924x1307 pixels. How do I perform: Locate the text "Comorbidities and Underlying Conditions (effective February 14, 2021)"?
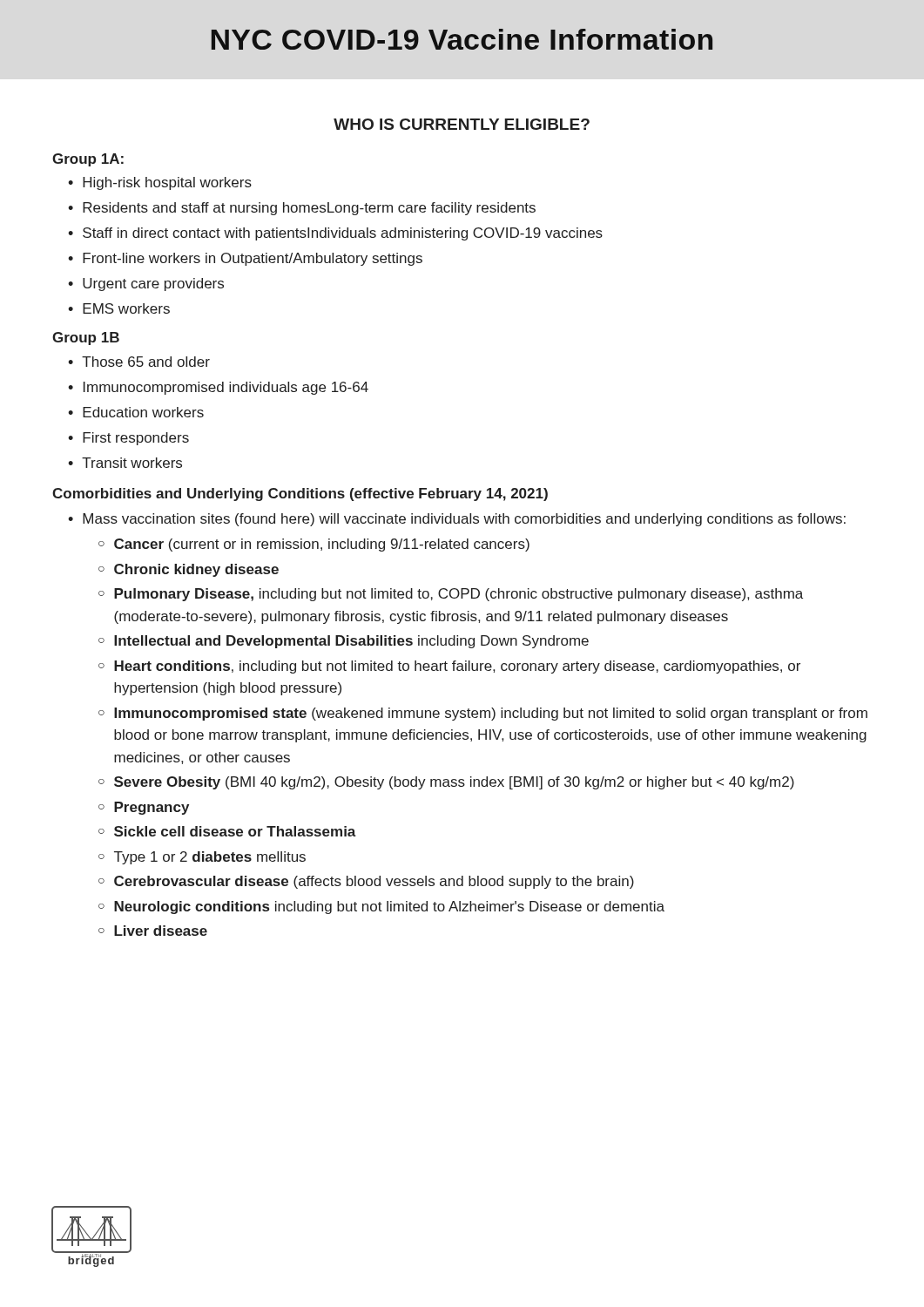300,493
